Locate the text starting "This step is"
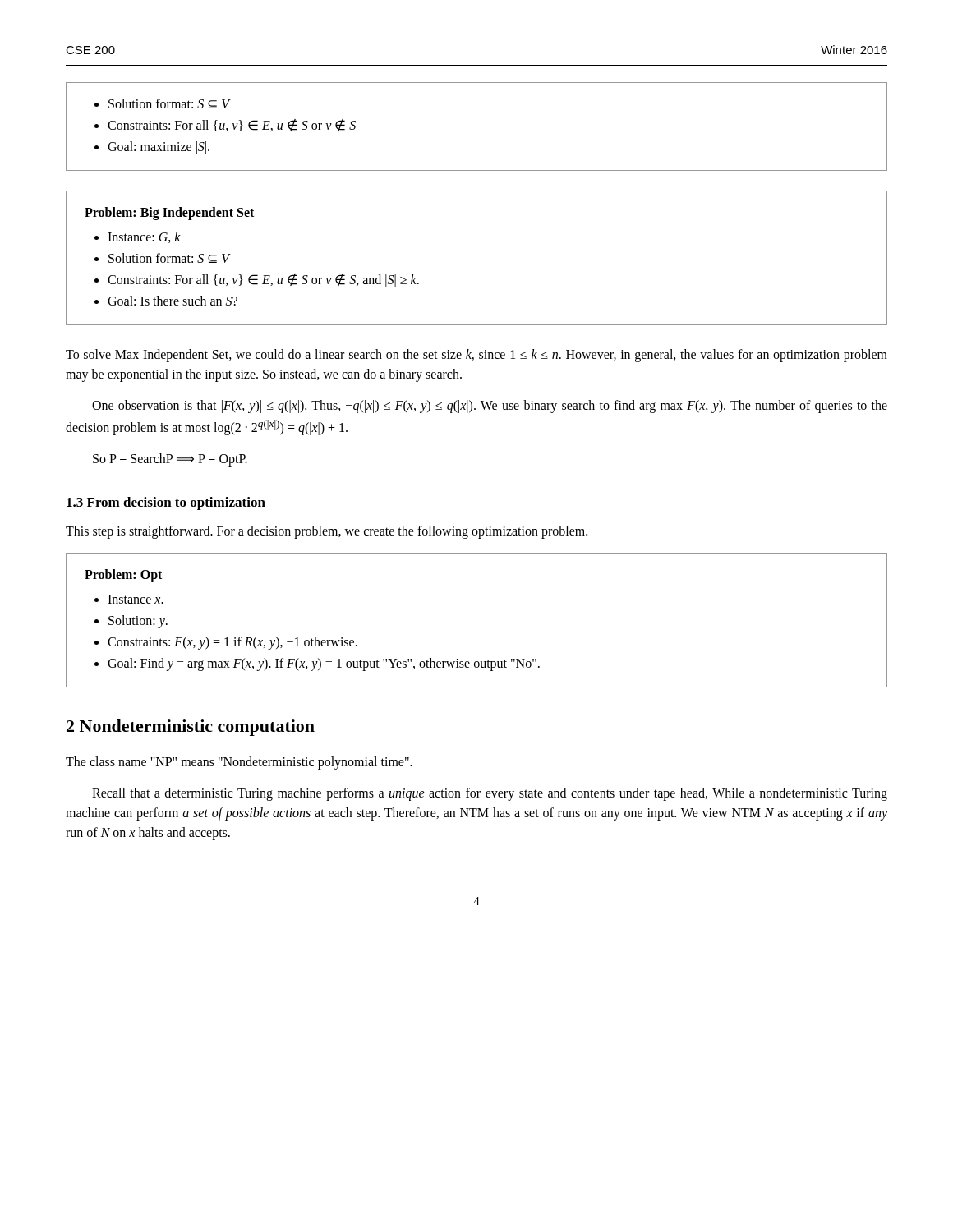This screenshot has height=1232, width=953. point(327,531)
